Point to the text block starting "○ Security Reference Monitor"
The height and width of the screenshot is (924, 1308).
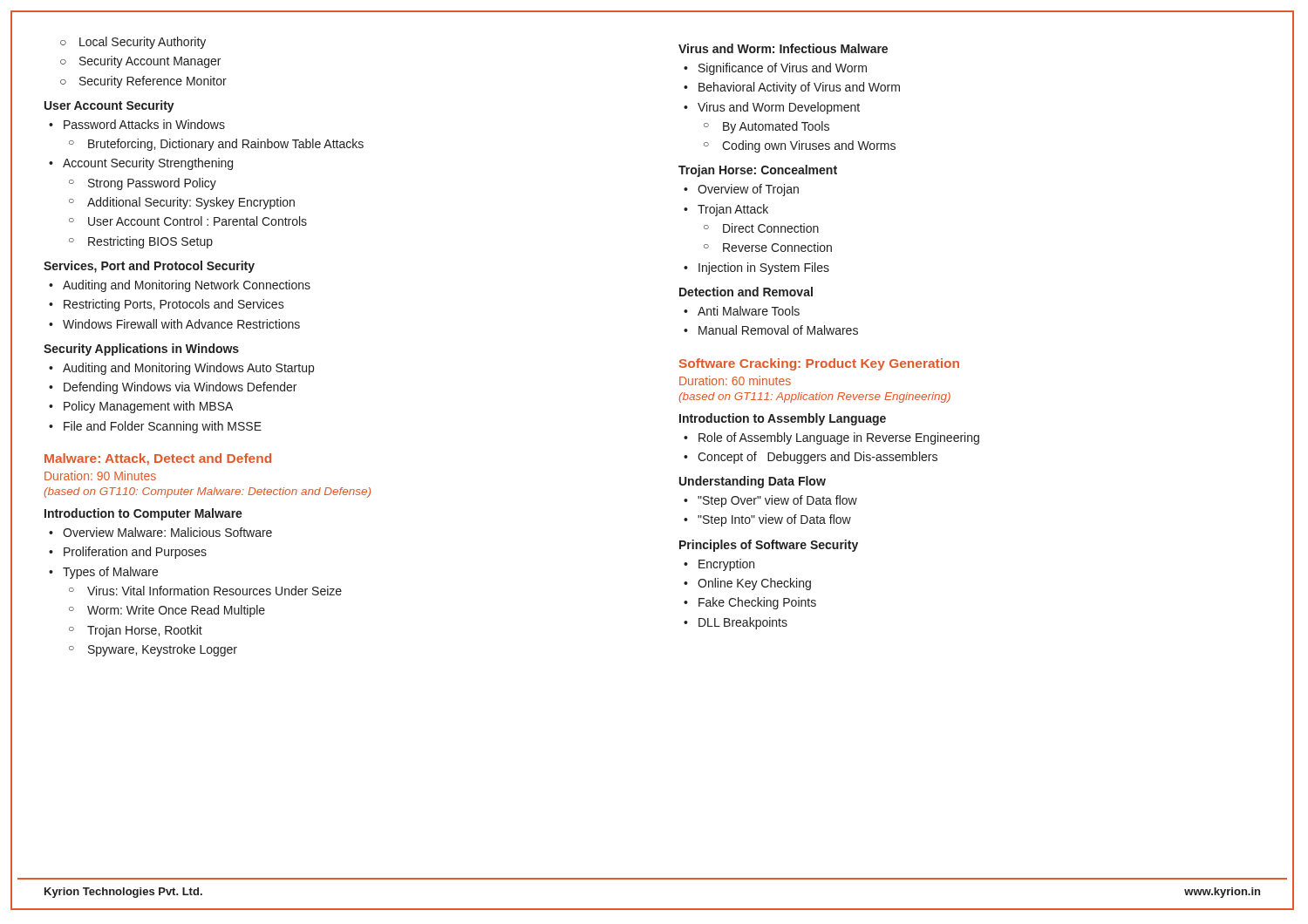143,81
